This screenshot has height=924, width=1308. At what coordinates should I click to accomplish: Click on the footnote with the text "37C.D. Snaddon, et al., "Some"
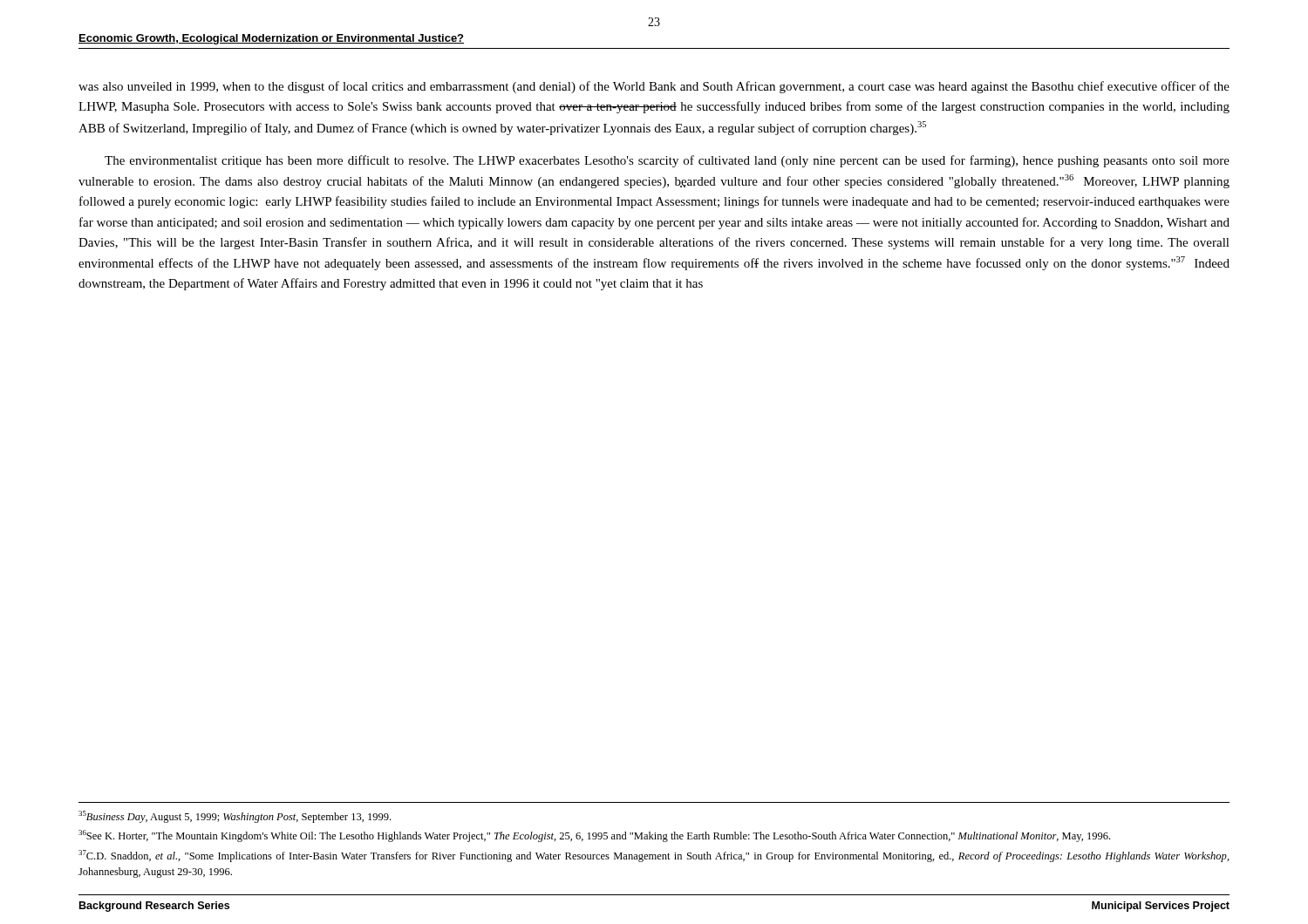pos(654,863)
